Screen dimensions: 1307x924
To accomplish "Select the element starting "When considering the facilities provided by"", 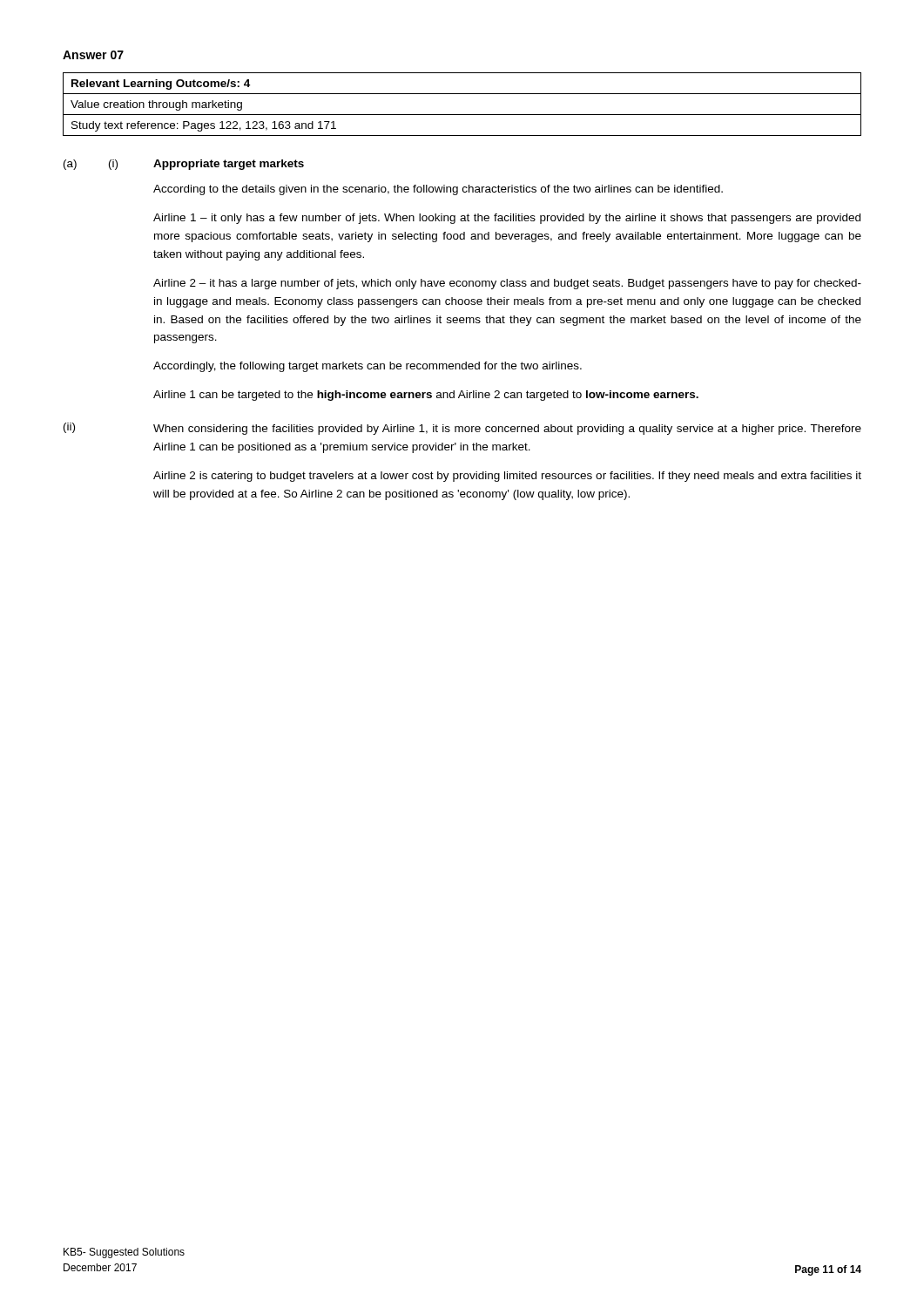I will pos(507,438).
